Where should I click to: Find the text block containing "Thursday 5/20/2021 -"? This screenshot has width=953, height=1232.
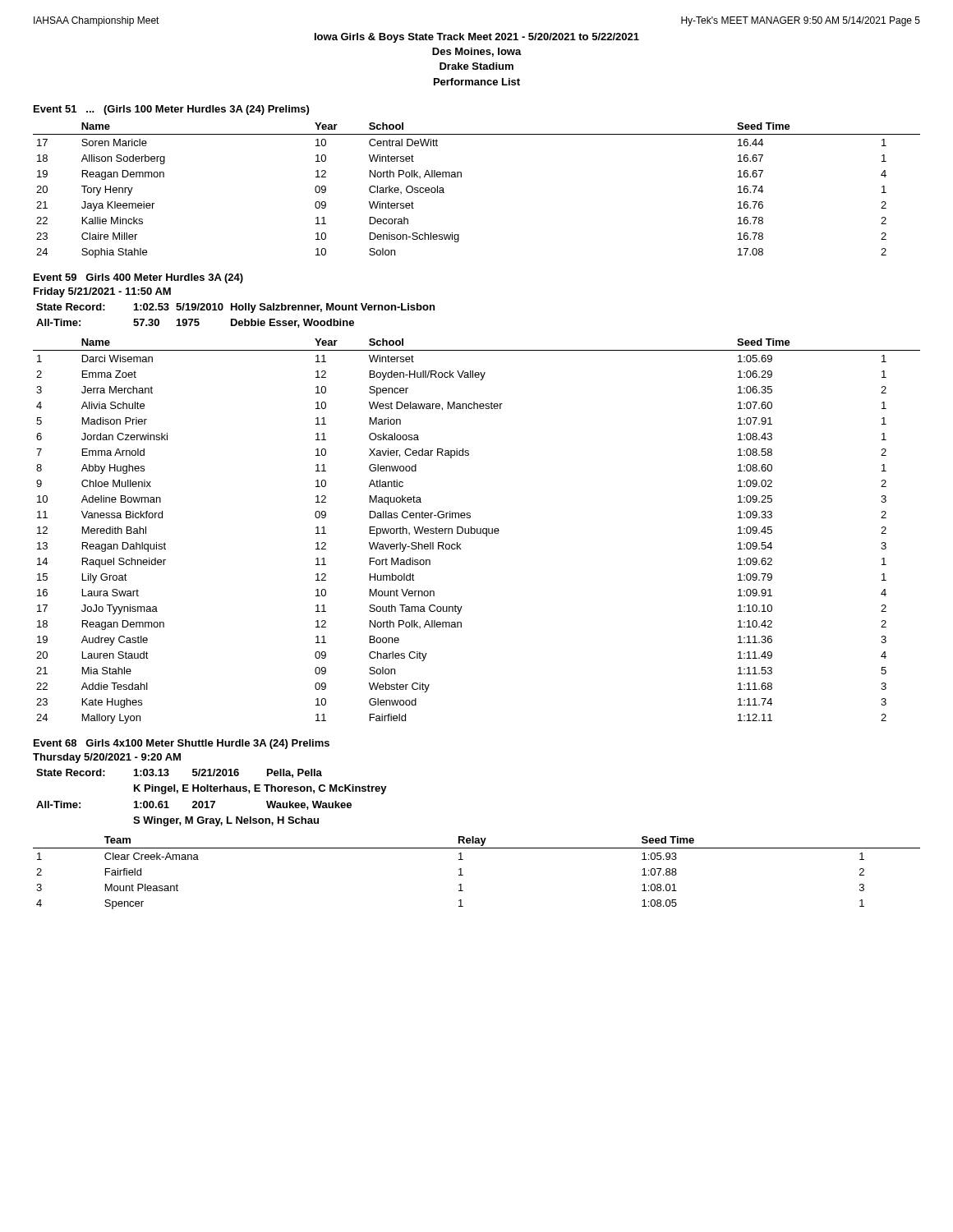(107, 757)
